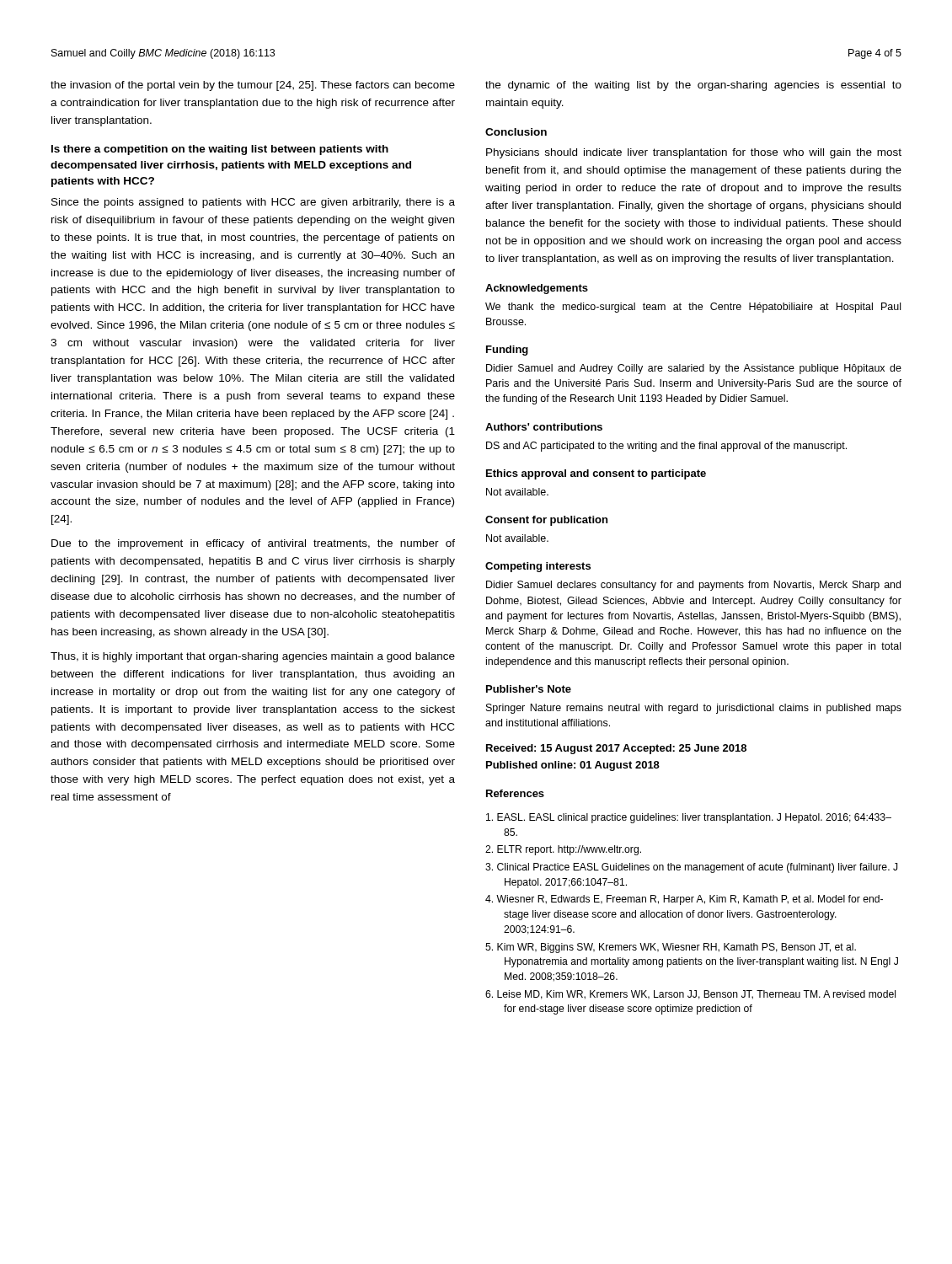Select the text starting "Consent for publication"
Image resolution: width=952 pixels, height=1264 pixels.
click(x=547, y=520)
